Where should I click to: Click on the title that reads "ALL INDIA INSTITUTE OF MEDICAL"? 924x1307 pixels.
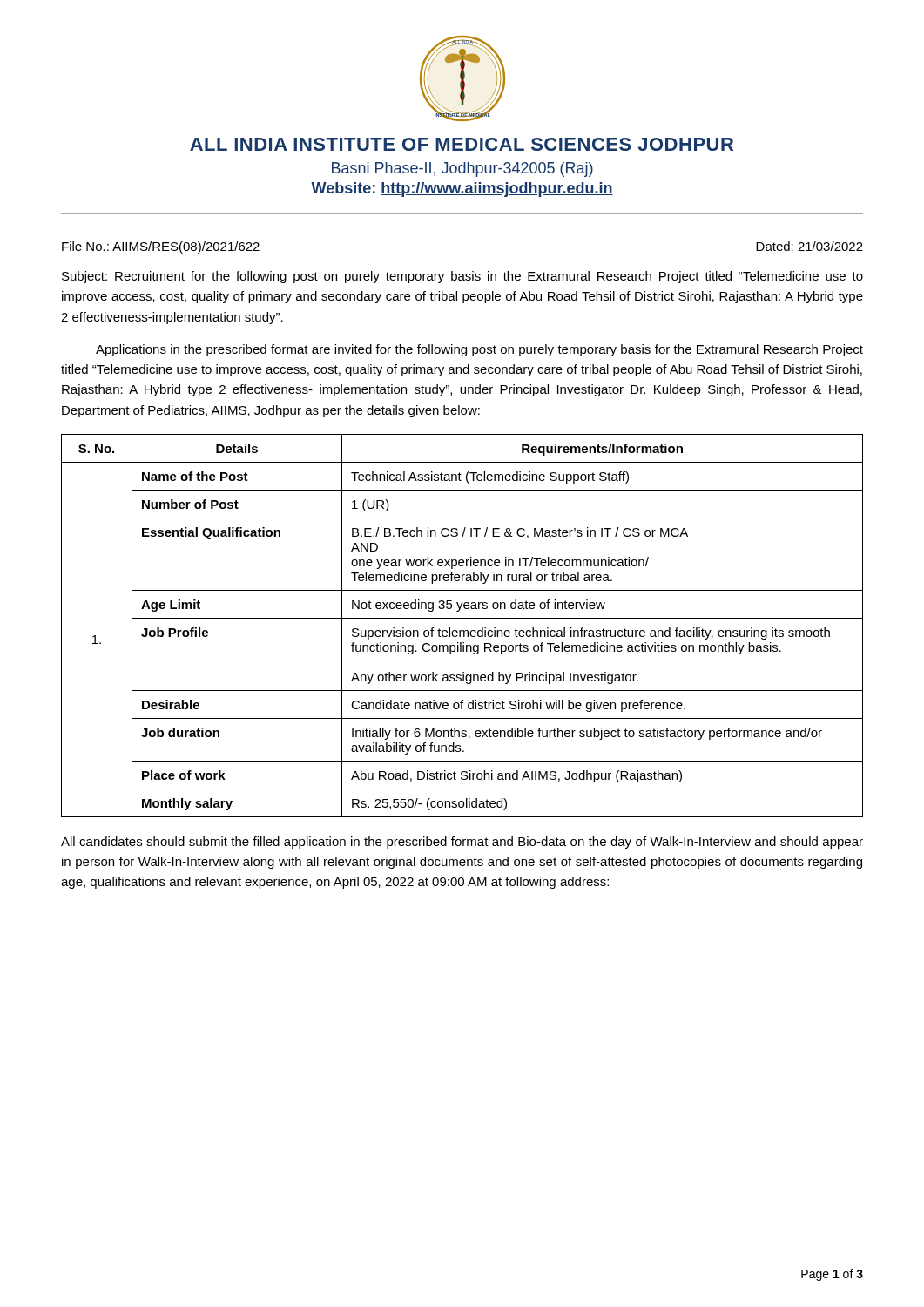[462, 144]
